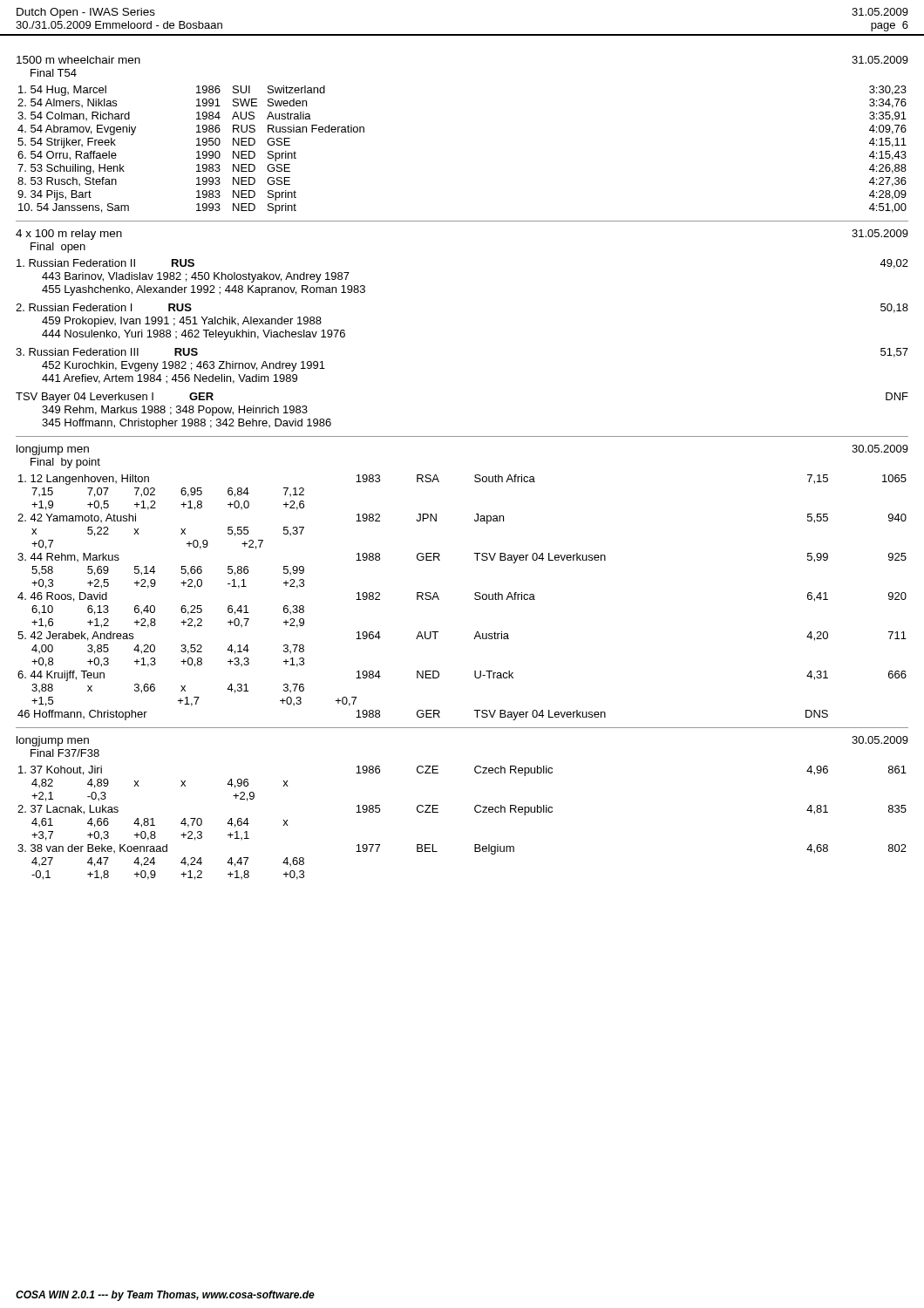Click on the table containing "4. 46 Roos, David"

click(462, 596)
